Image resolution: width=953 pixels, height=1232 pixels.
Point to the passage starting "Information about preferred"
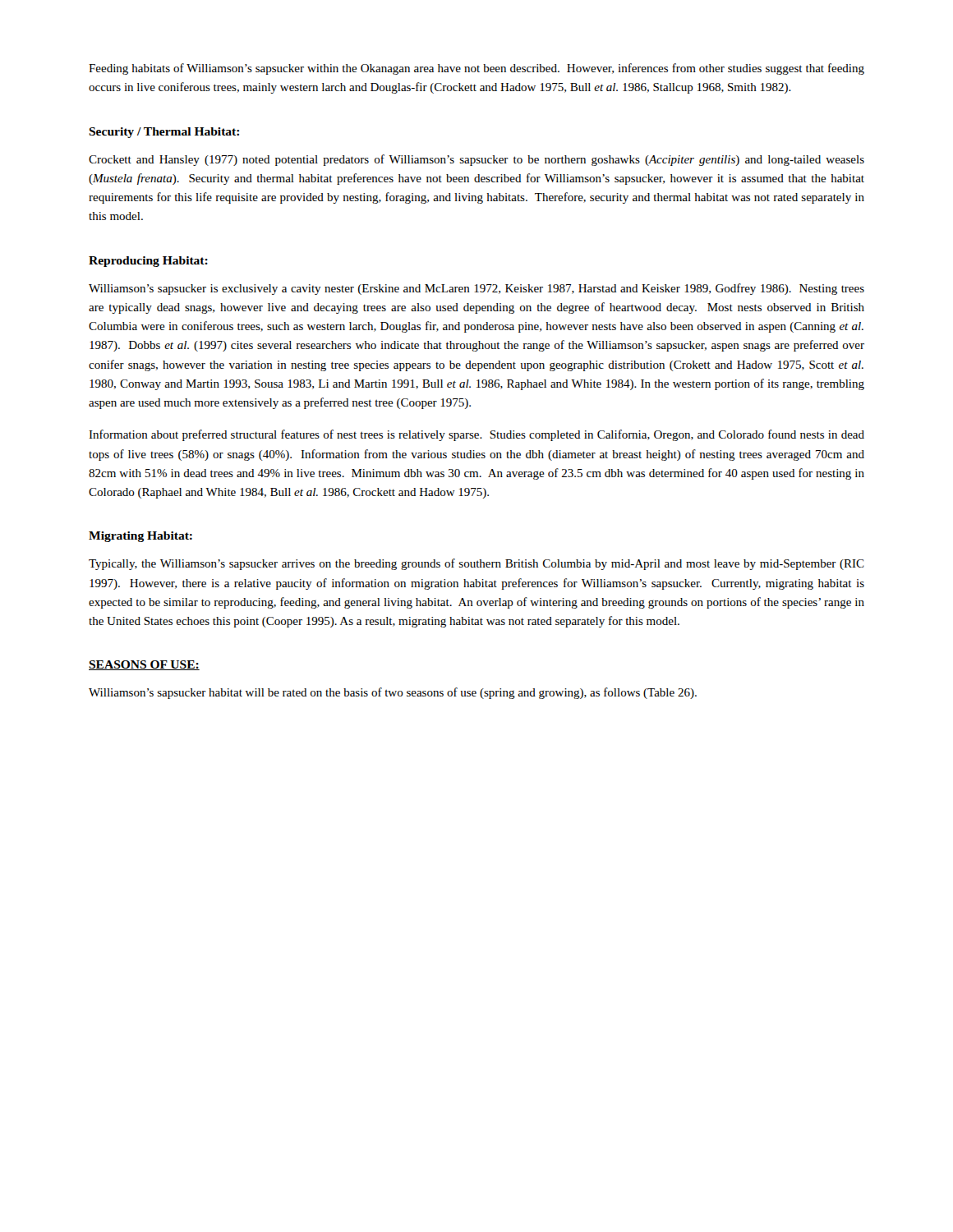coord(476,464)
